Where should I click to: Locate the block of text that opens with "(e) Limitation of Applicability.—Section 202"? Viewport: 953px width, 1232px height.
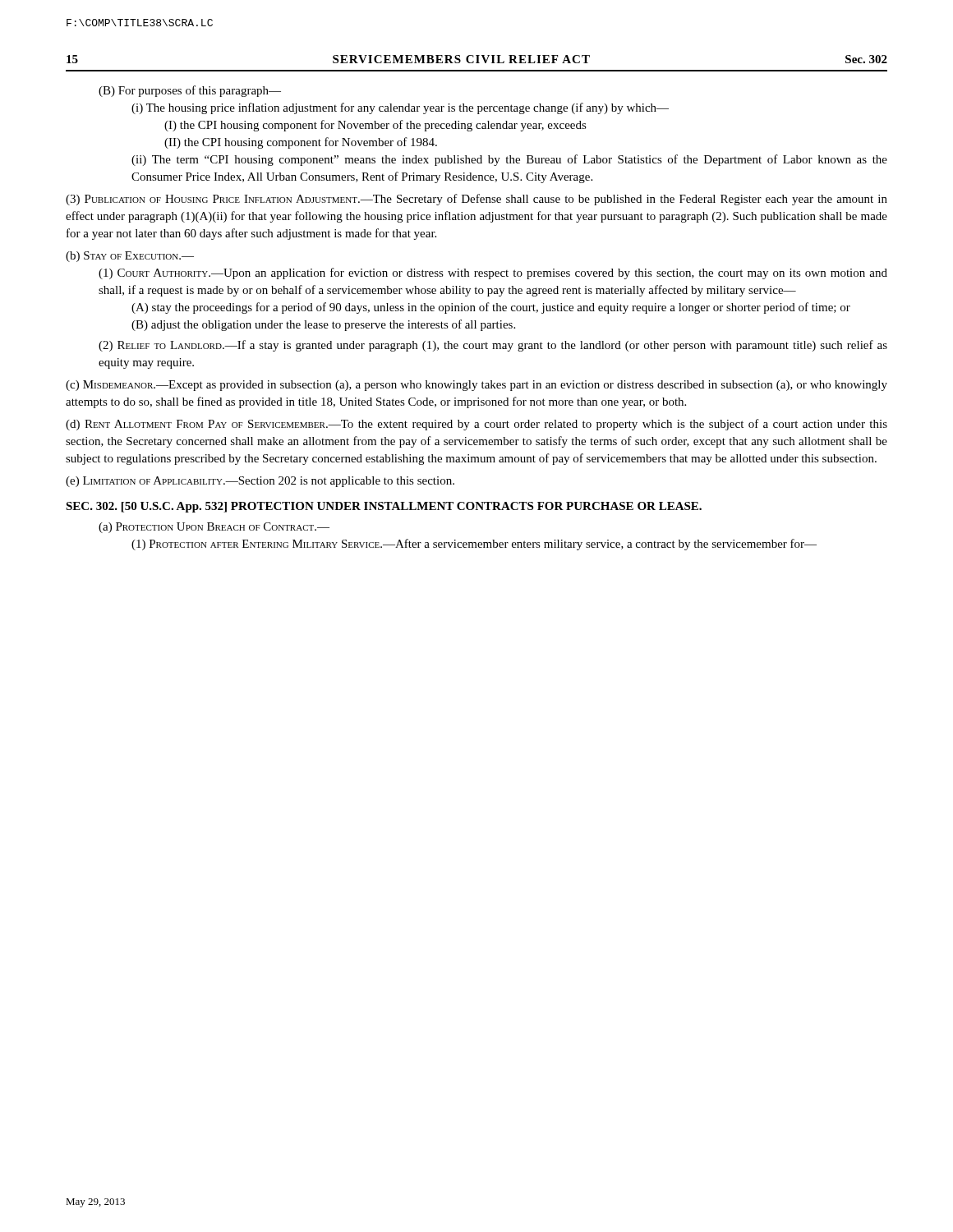click(x=260, y=480)
